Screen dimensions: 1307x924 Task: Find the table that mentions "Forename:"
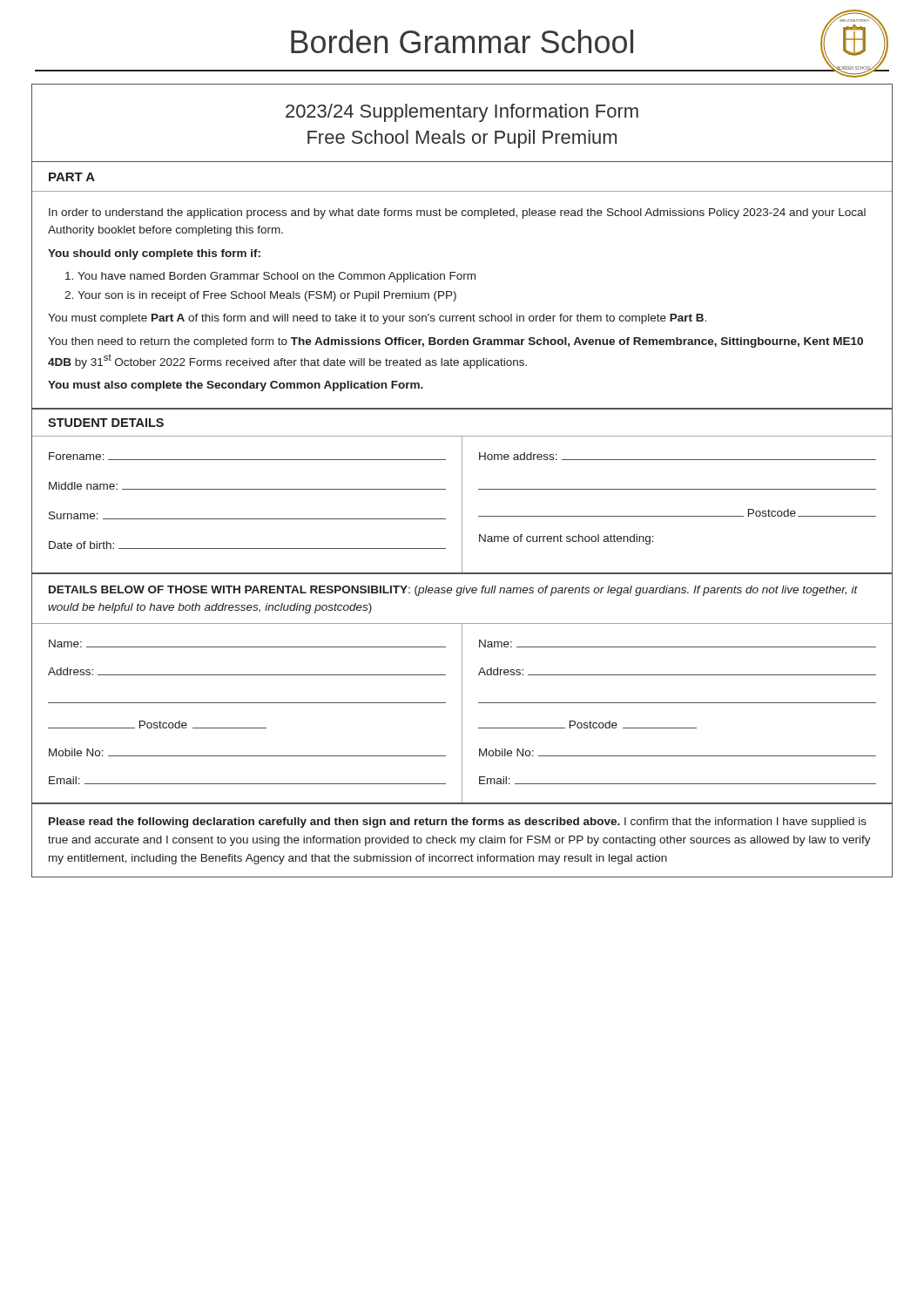pos(462,504)
